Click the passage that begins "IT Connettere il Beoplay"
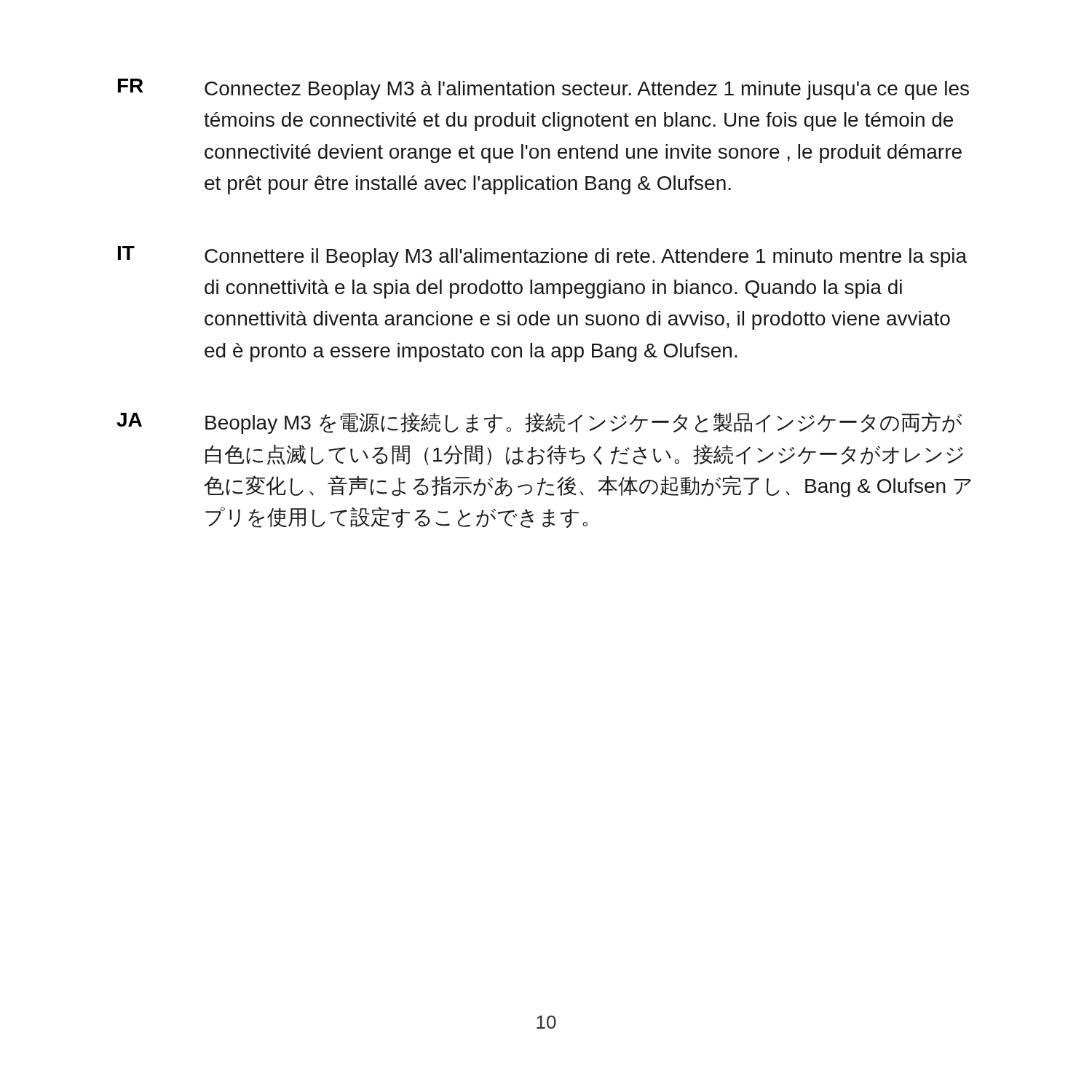The height and width of the screenshot is (1092, 1092). (x=546, y=303)
